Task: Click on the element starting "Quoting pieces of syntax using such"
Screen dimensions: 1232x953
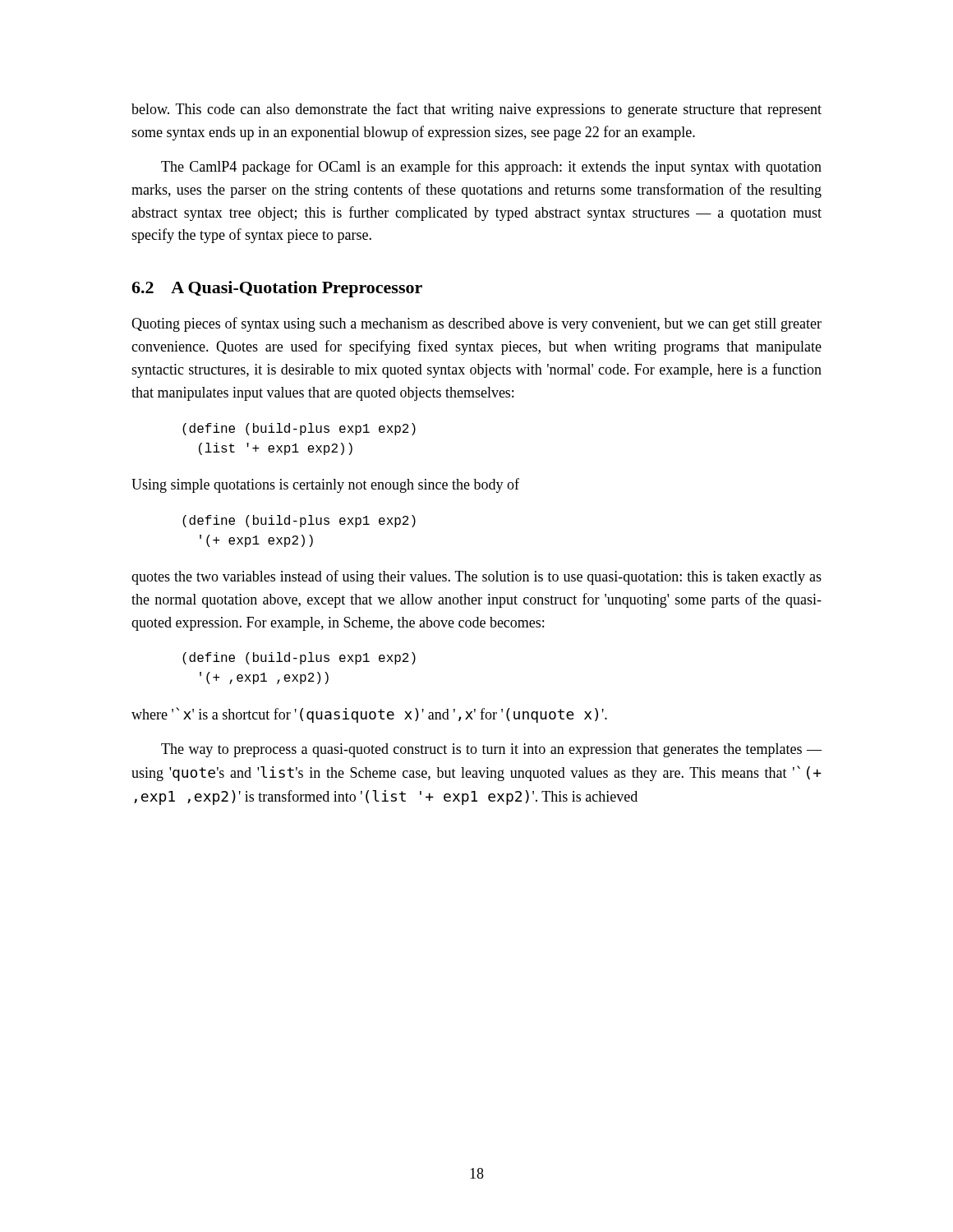Action: pos(476,359)
